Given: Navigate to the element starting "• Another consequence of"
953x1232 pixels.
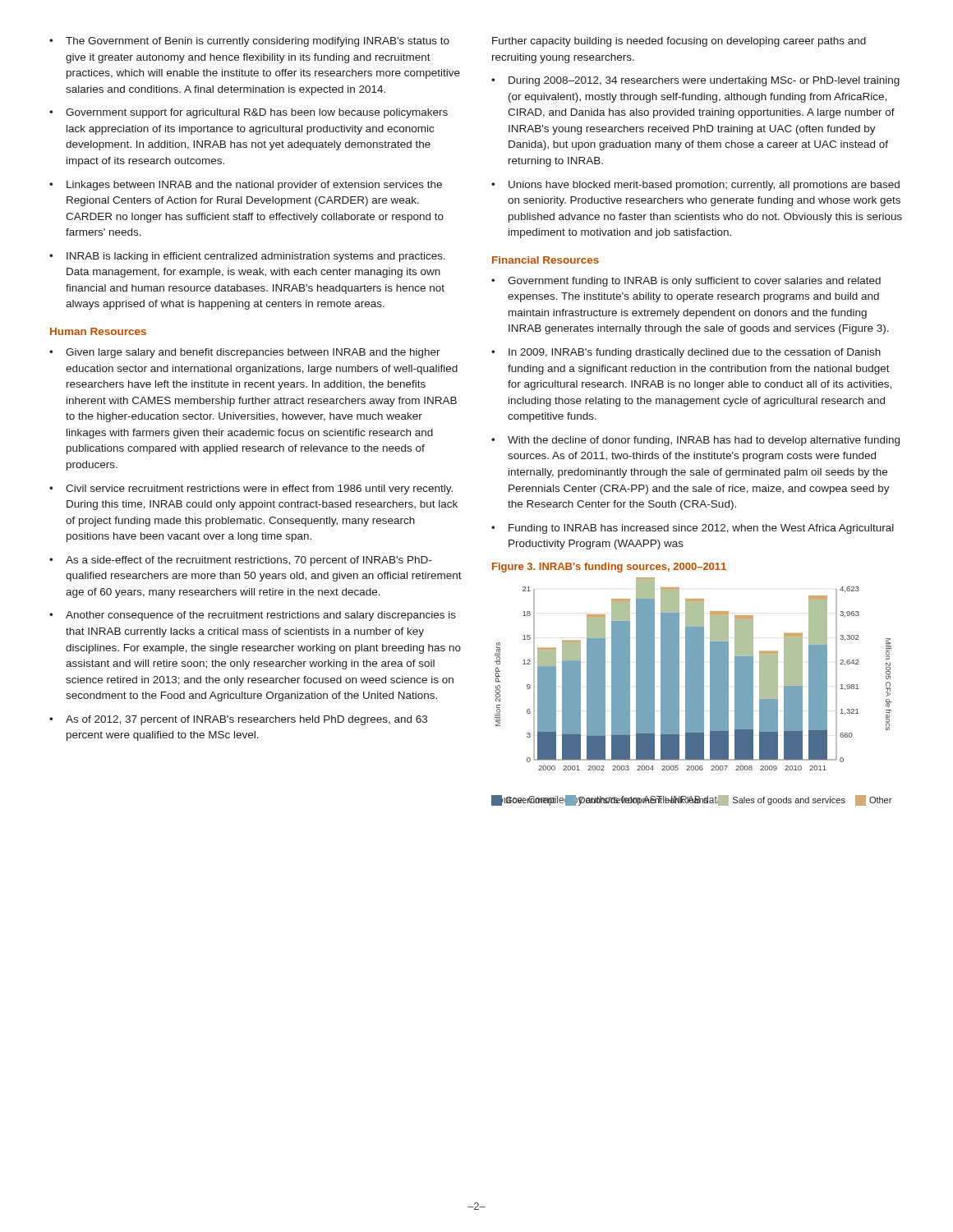Looking at the screenshot, I should (x=255, y=656).
